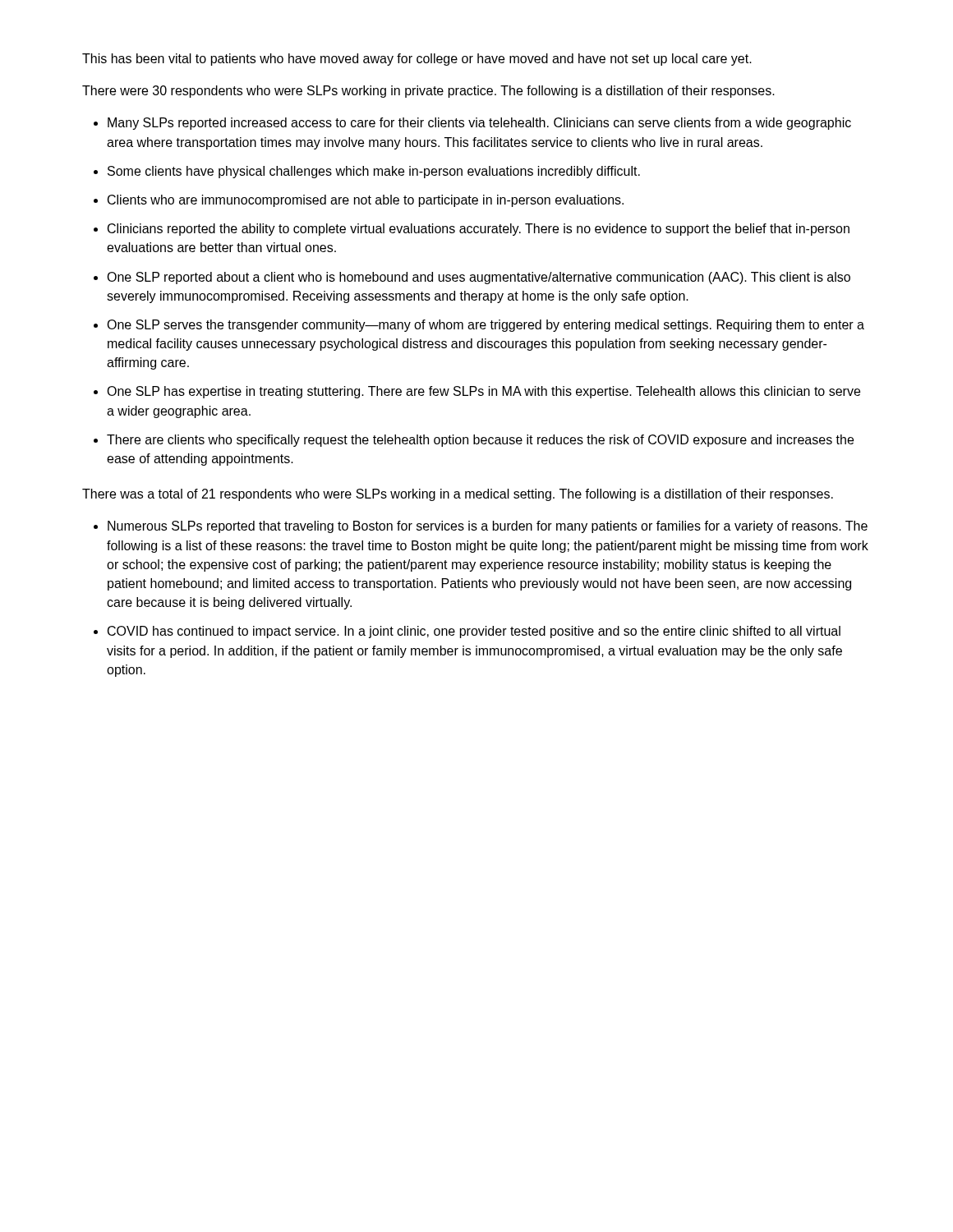The image size is (953, 1232).
Task: Where is the passage that starts "One SLP reported"?
Action: pyautogui.click(x=479, y=286)
